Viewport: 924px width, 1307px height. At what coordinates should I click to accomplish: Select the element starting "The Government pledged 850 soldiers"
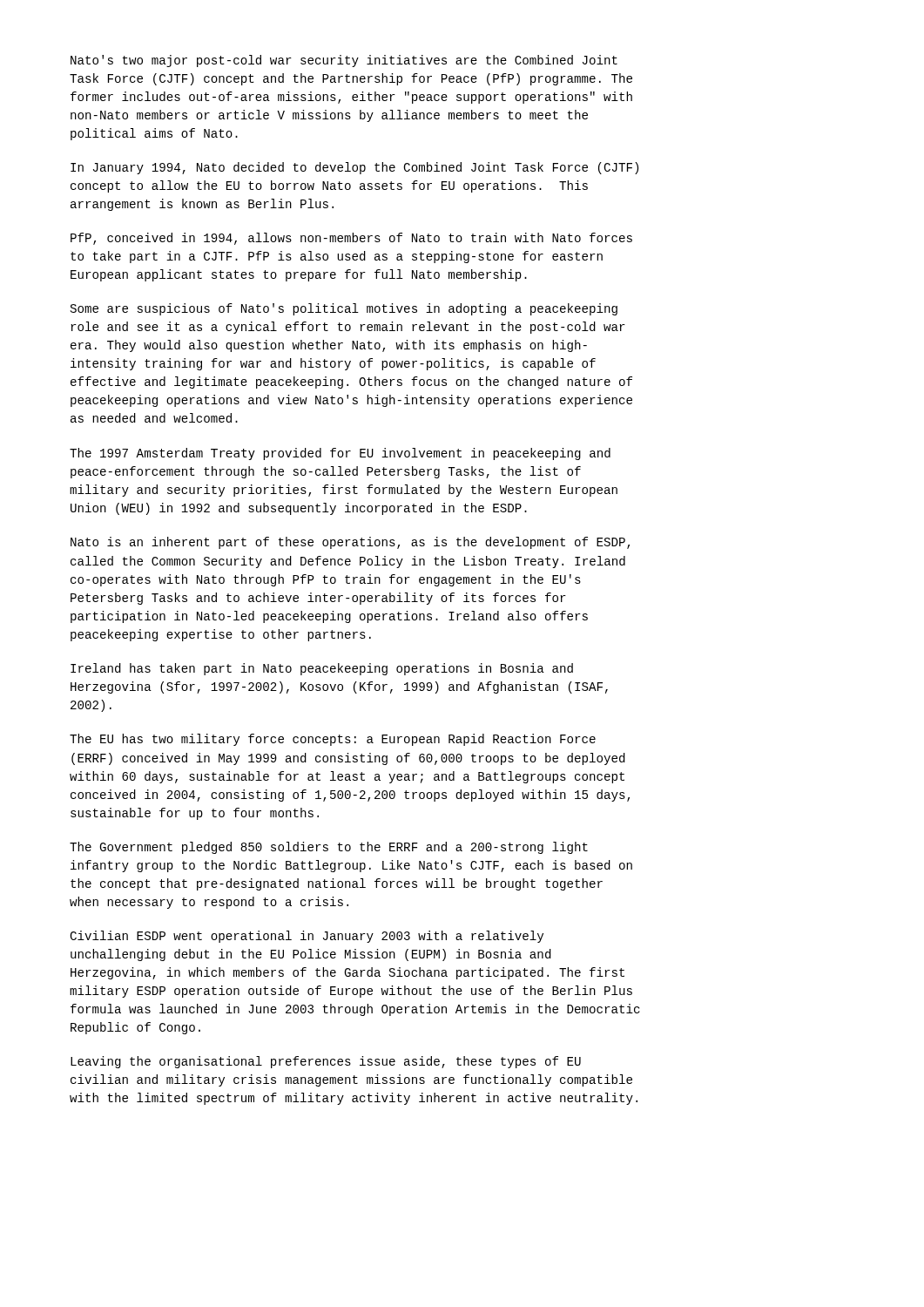(351, 875)
